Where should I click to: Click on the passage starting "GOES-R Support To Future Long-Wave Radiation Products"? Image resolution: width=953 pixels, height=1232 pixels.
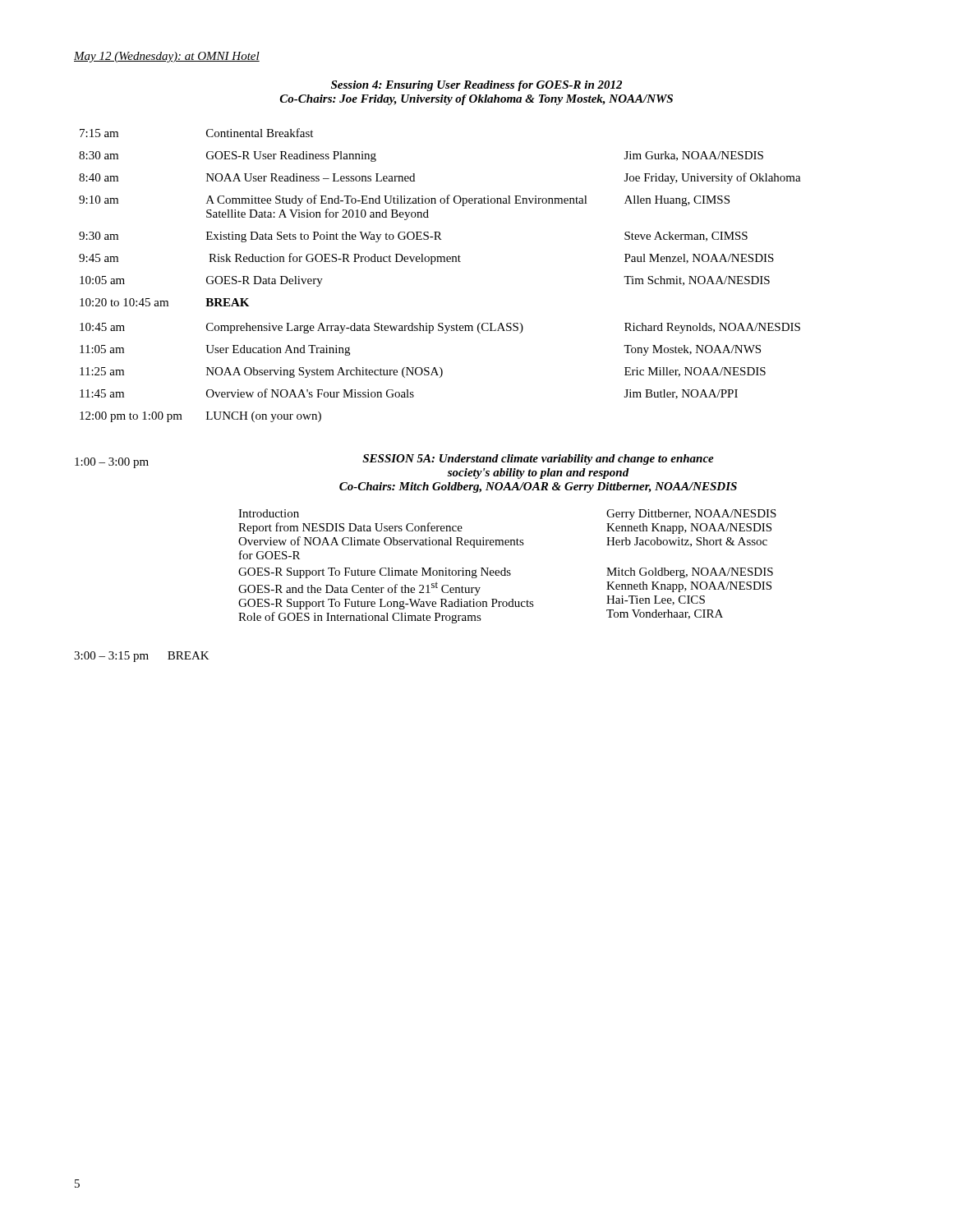click(386, 603)
